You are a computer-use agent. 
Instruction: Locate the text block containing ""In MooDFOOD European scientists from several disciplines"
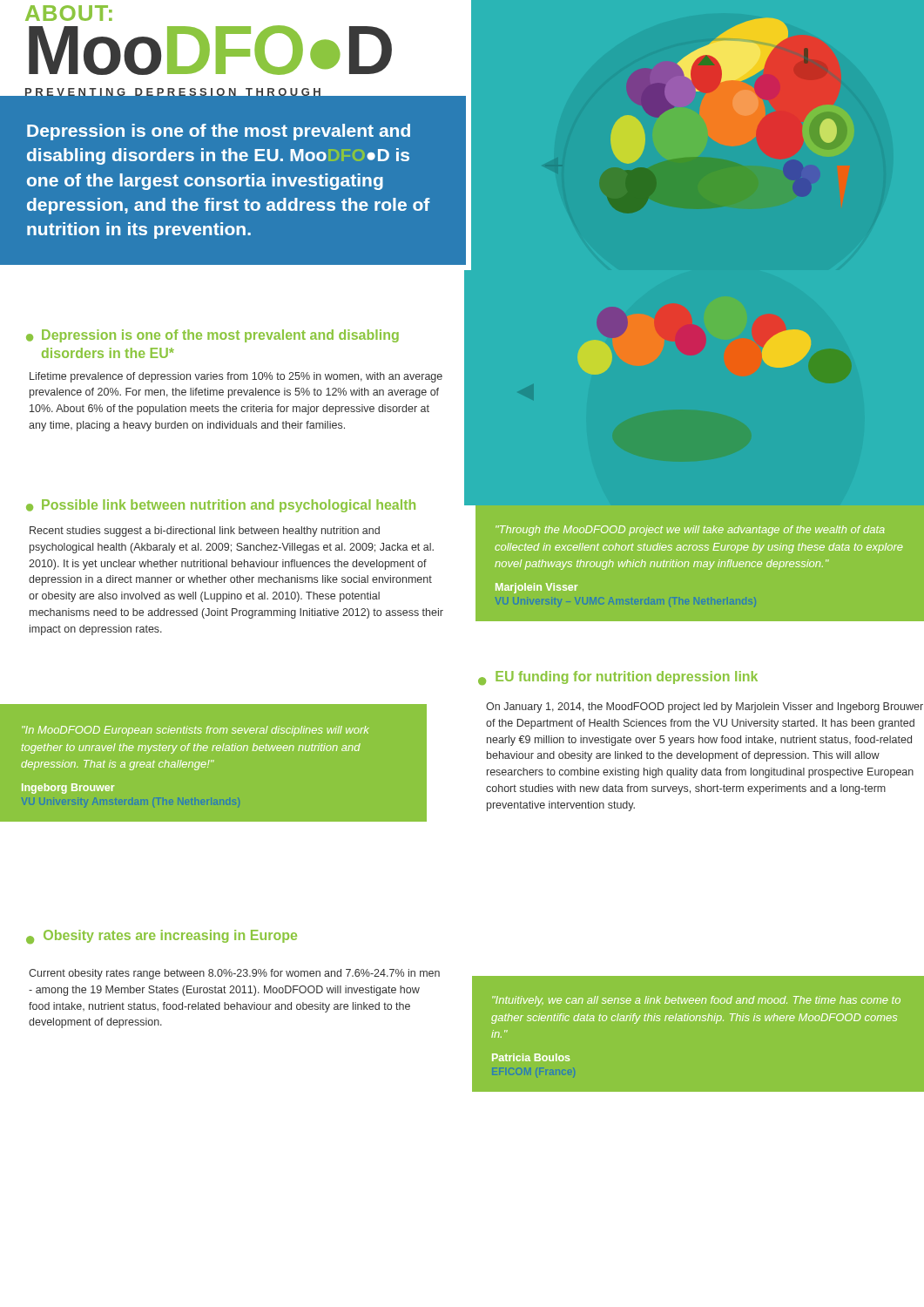tap(213, 764)
